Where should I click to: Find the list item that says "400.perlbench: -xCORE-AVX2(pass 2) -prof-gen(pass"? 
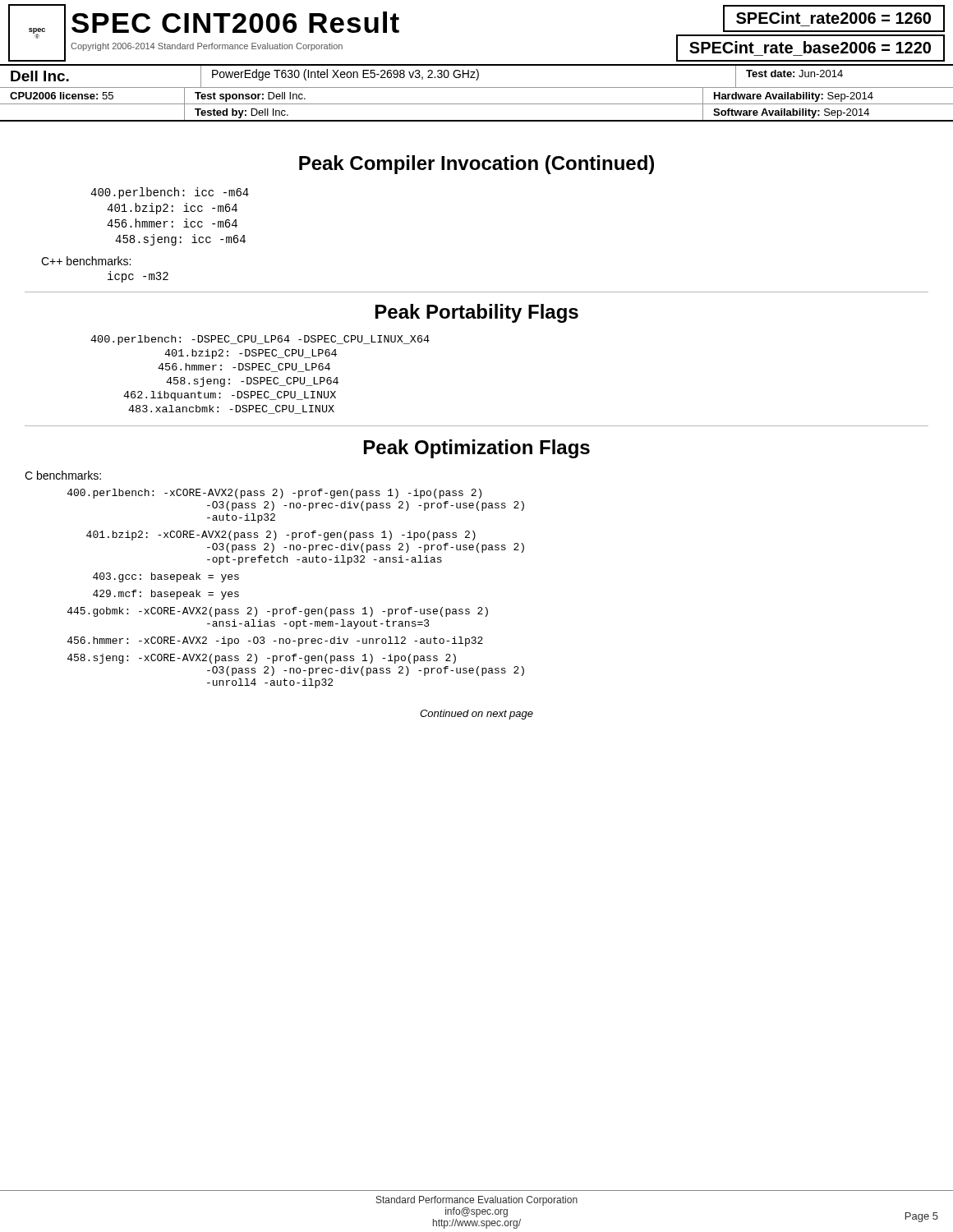point(485,505)
